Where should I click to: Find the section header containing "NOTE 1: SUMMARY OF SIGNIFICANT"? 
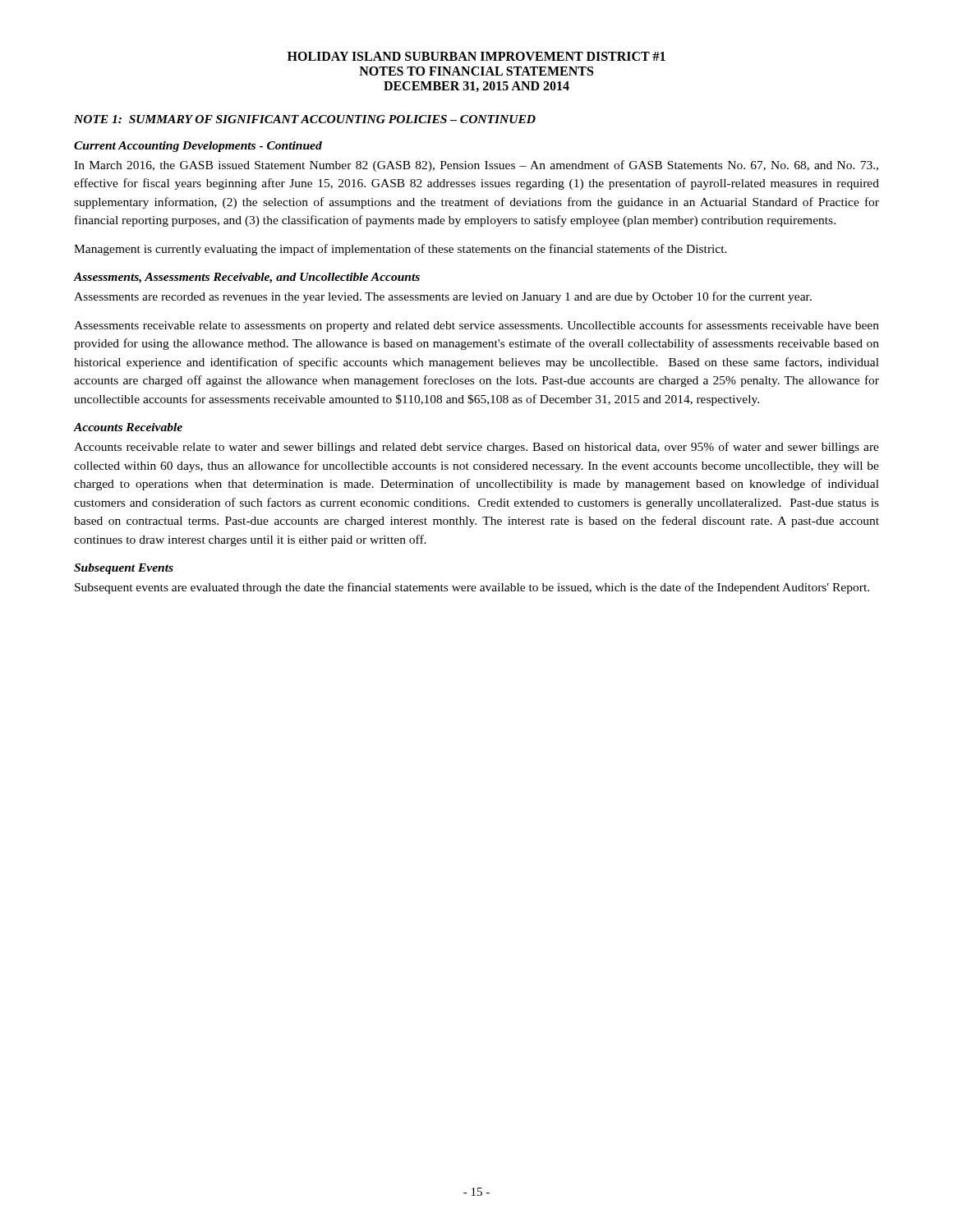point(305,119)
